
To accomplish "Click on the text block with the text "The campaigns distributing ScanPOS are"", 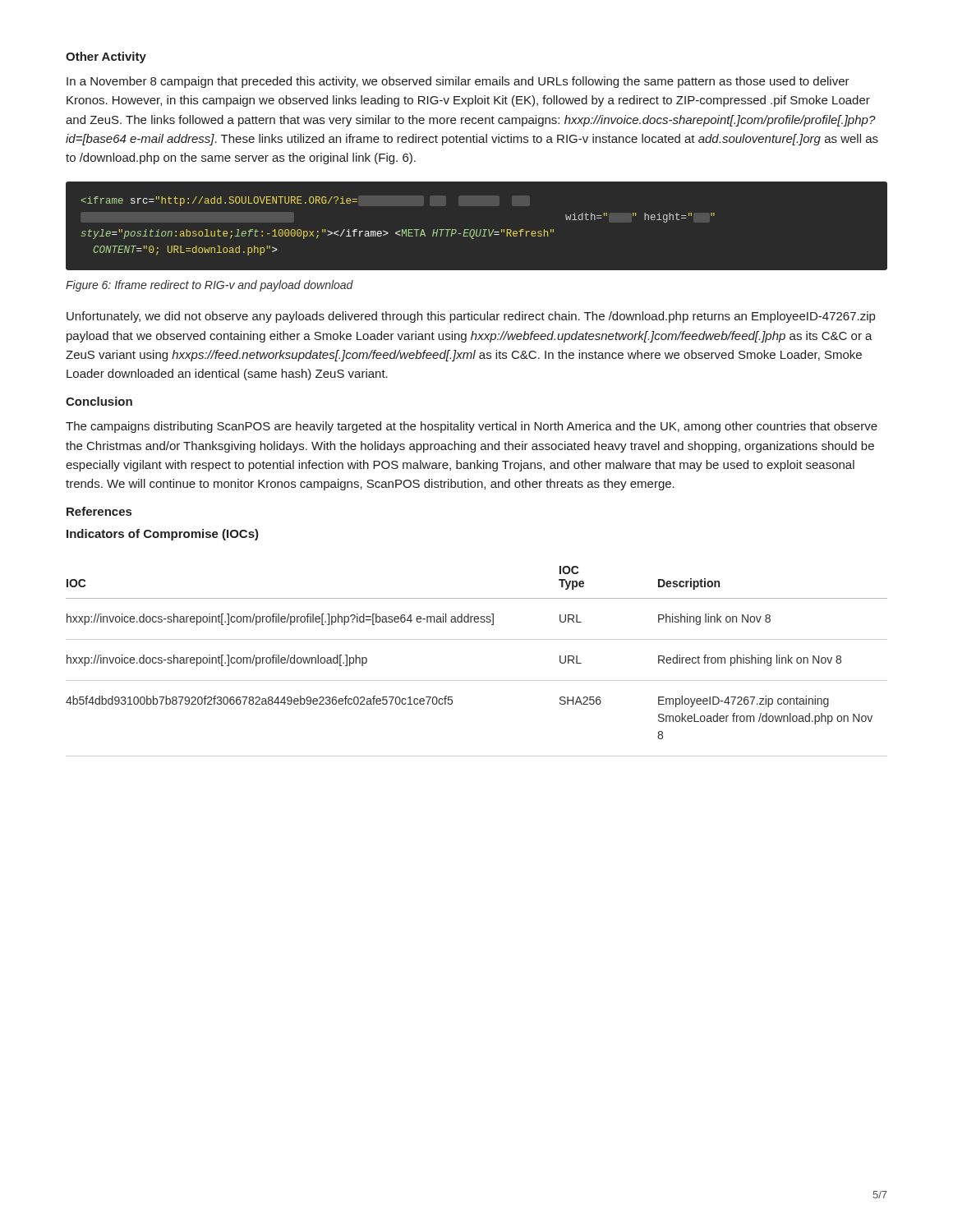I will 476,455.
